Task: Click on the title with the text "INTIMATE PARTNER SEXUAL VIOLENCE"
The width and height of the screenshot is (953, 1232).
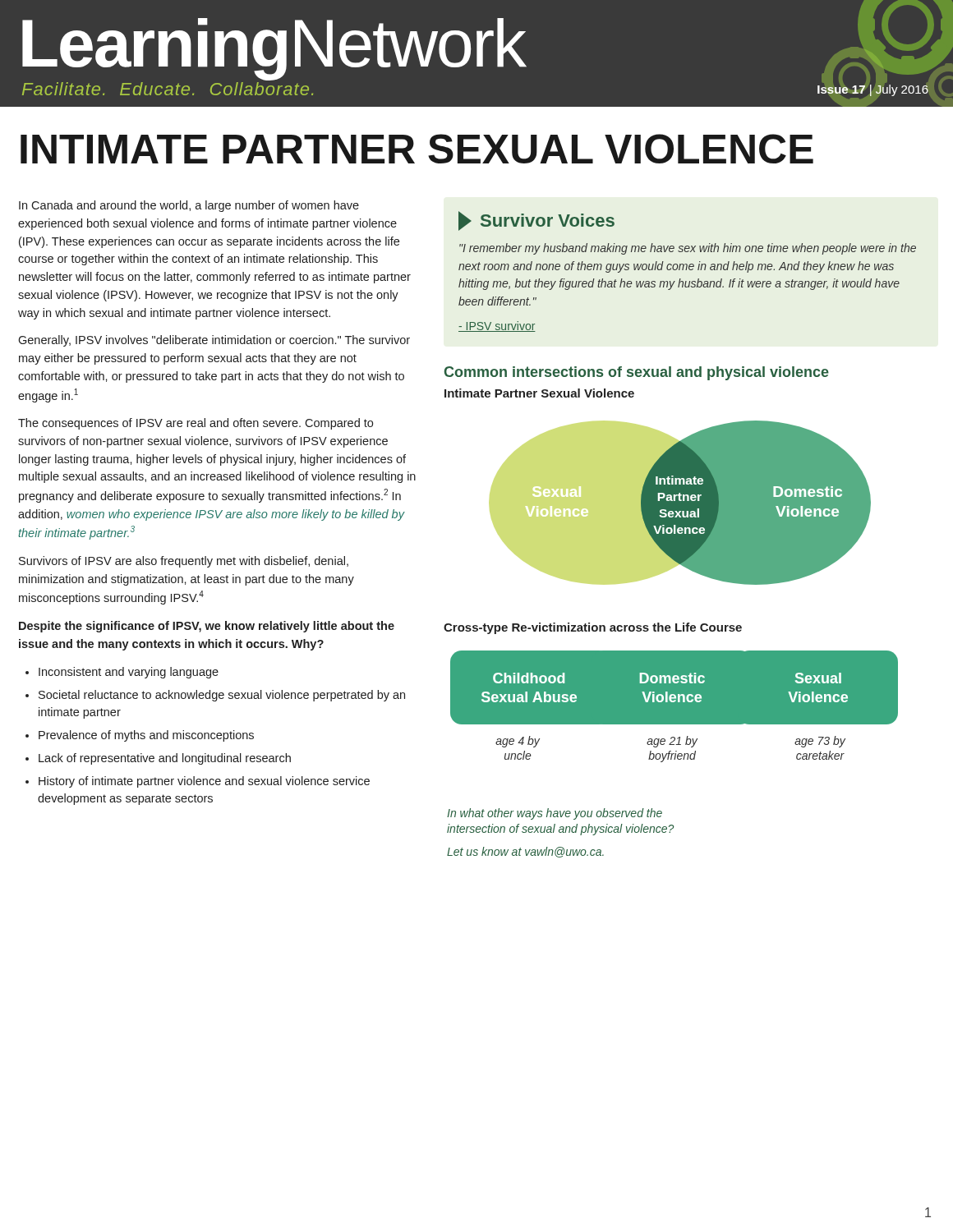Action: click(x=476, y=150)
